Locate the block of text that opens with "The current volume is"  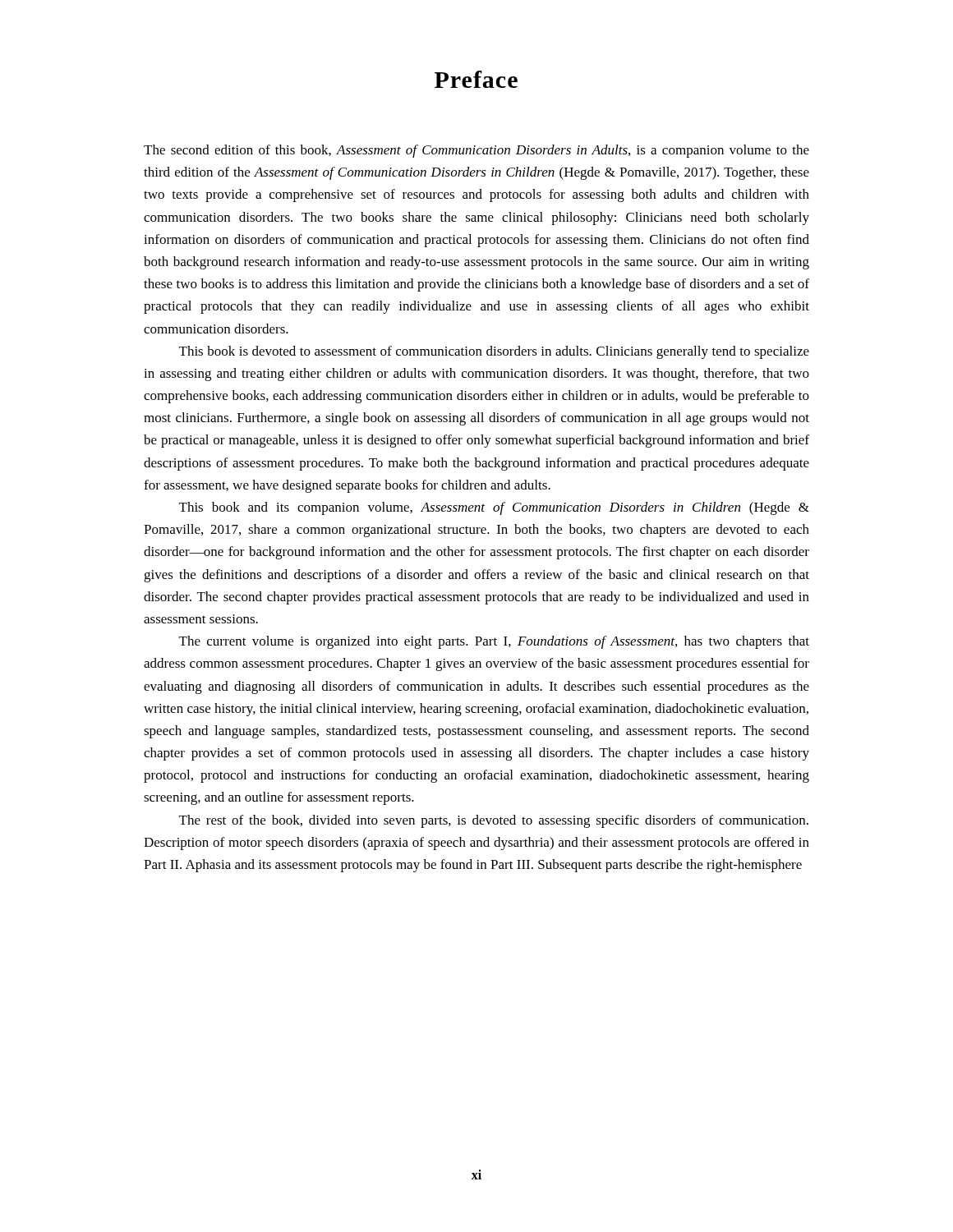(476, 719)
